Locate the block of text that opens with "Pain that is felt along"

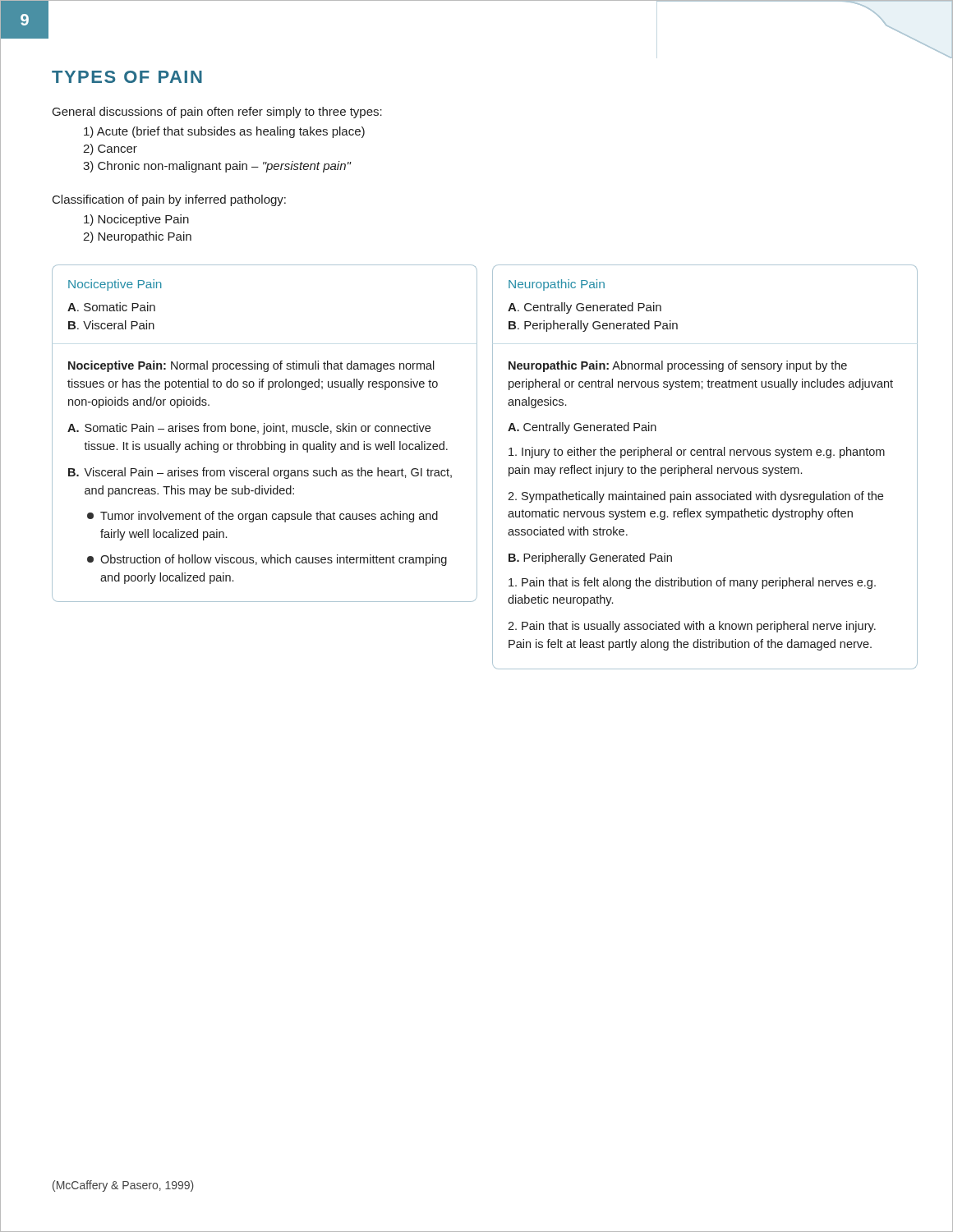692,591
